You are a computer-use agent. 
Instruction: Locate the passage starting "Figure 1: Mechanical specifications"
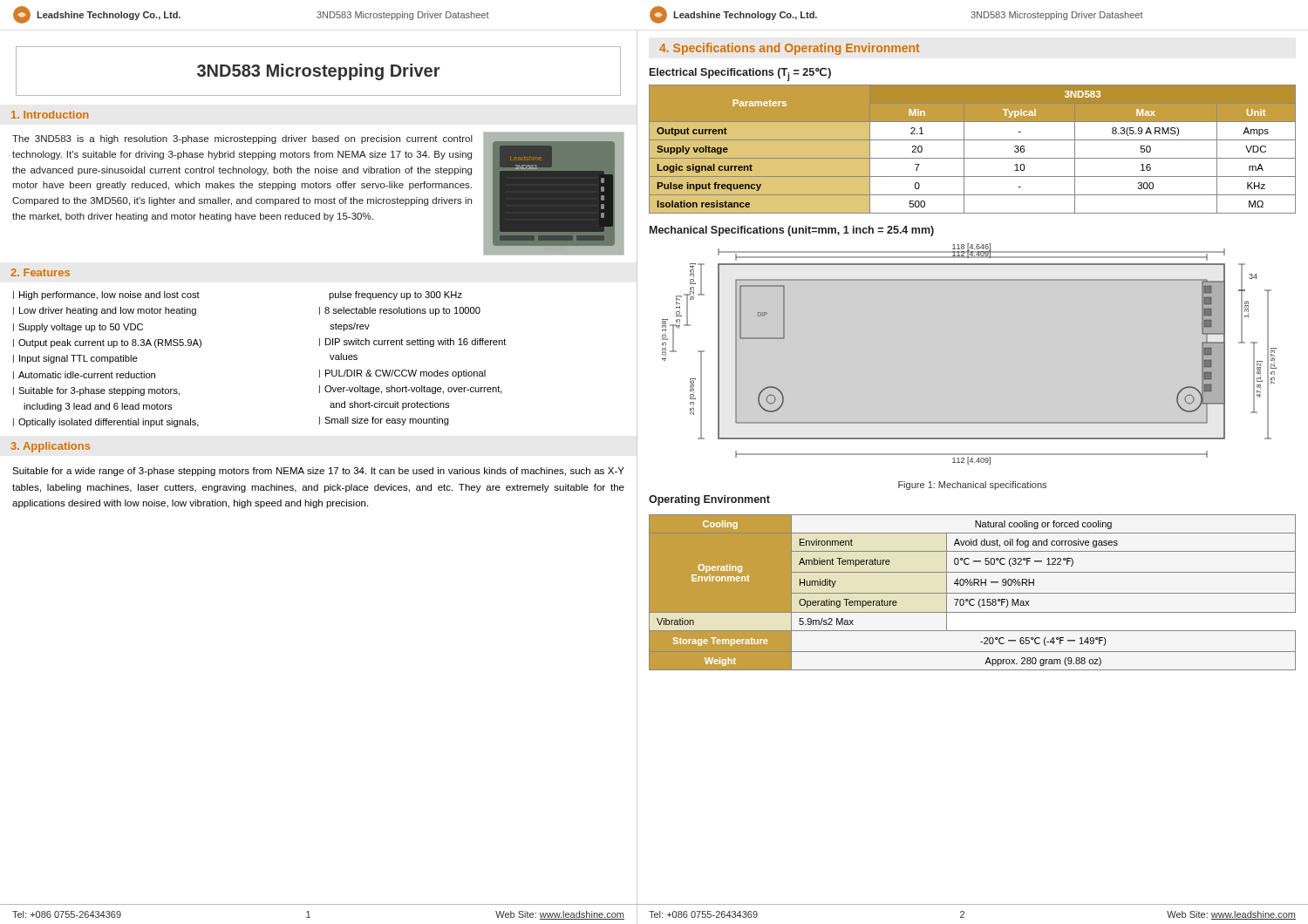pos(972,484)
